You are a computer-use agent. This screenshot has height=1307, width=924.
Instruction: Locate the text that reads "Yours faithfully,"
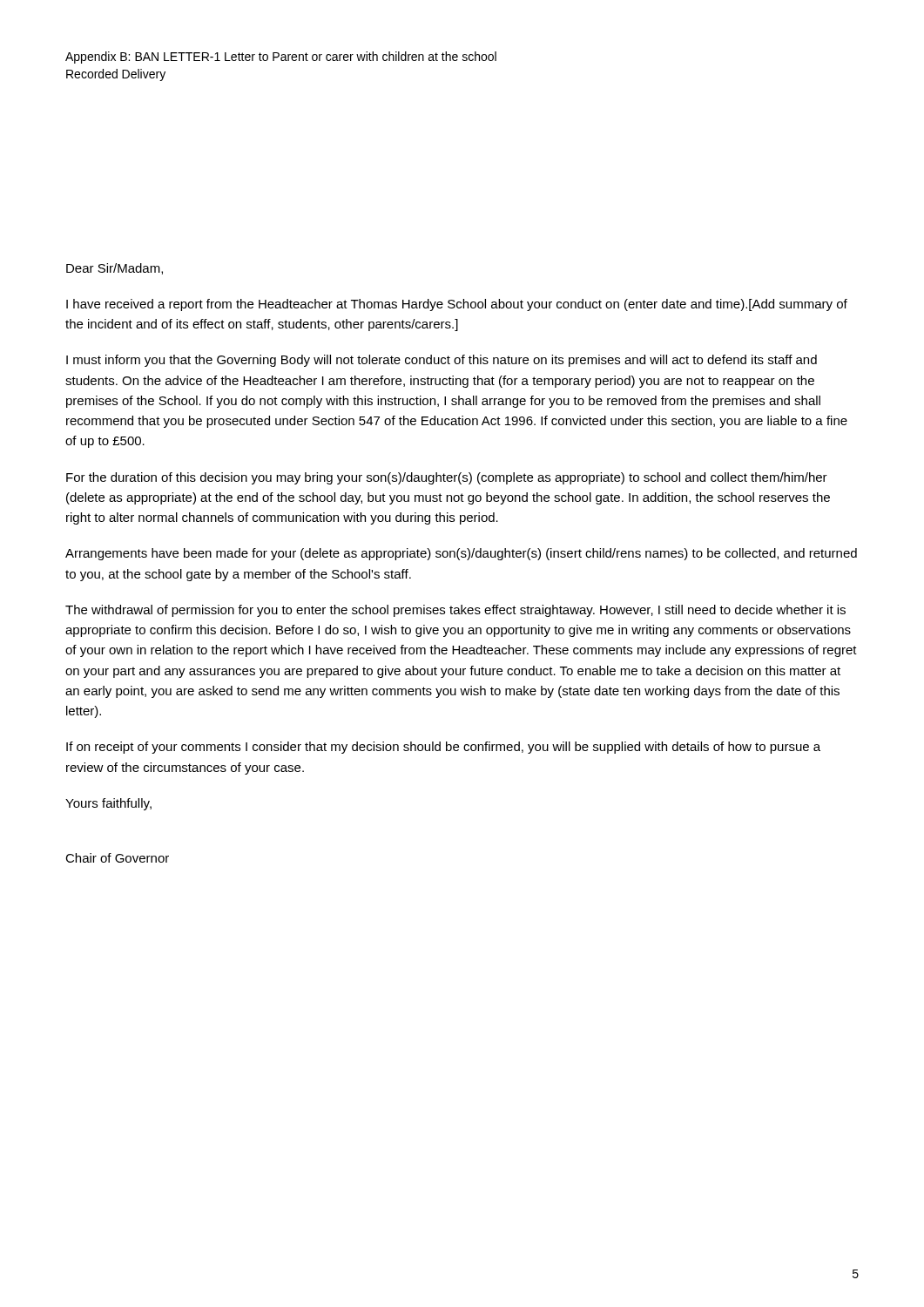pos(109,803)
